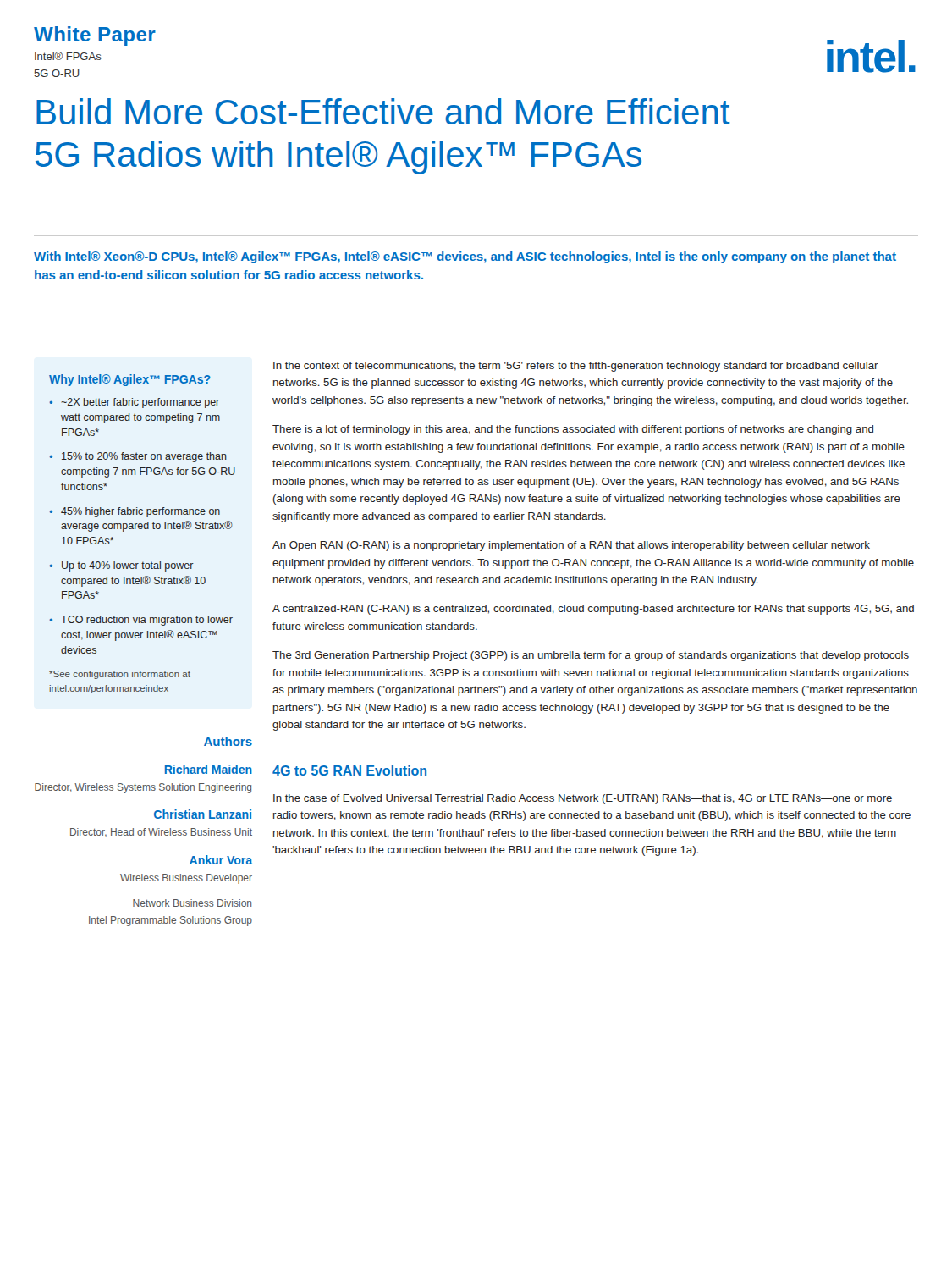Image resolution: width=952 pixels, height=1270 pixels.
Task: Locate the block of text that opens with "In the context of telecommunications, the"
Action: (595, 383)
